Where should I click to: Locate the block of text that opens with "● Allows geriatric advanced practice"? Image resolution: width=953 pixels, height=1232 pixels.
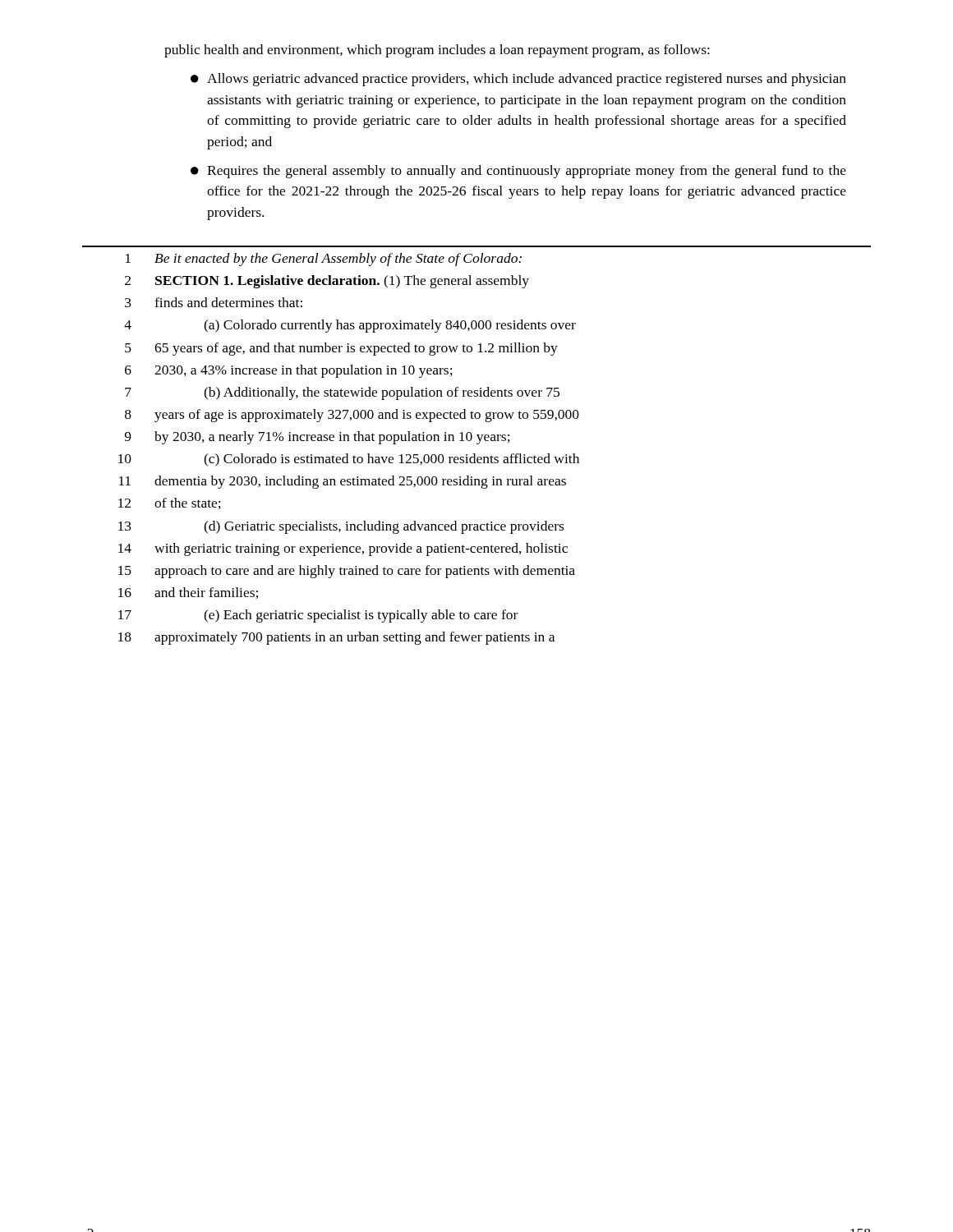(518, 110)
